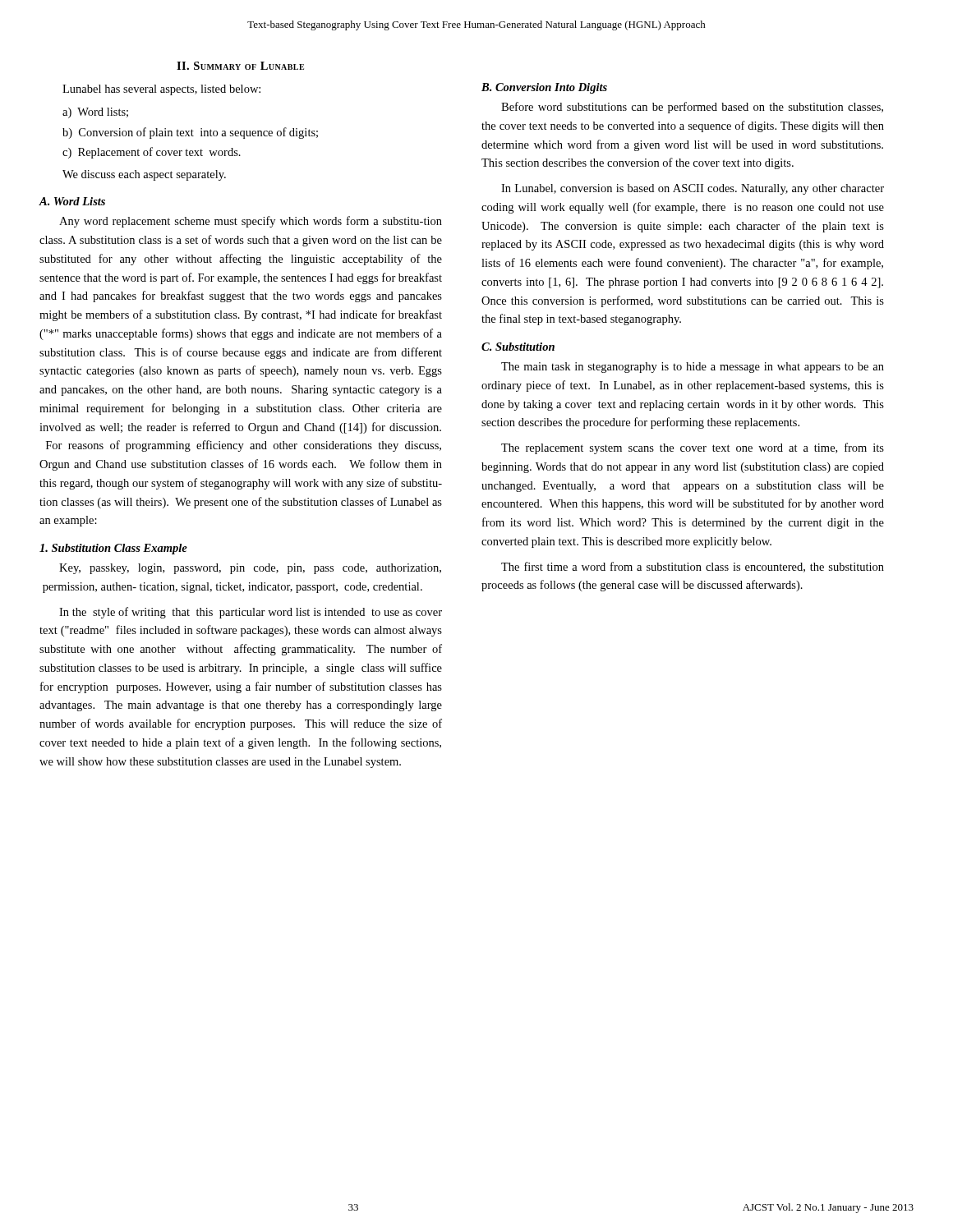This screenshot has height=1232, width=953.
Task: Point to the passage starting "In the style of writing that this particular"
Action: 241,686
